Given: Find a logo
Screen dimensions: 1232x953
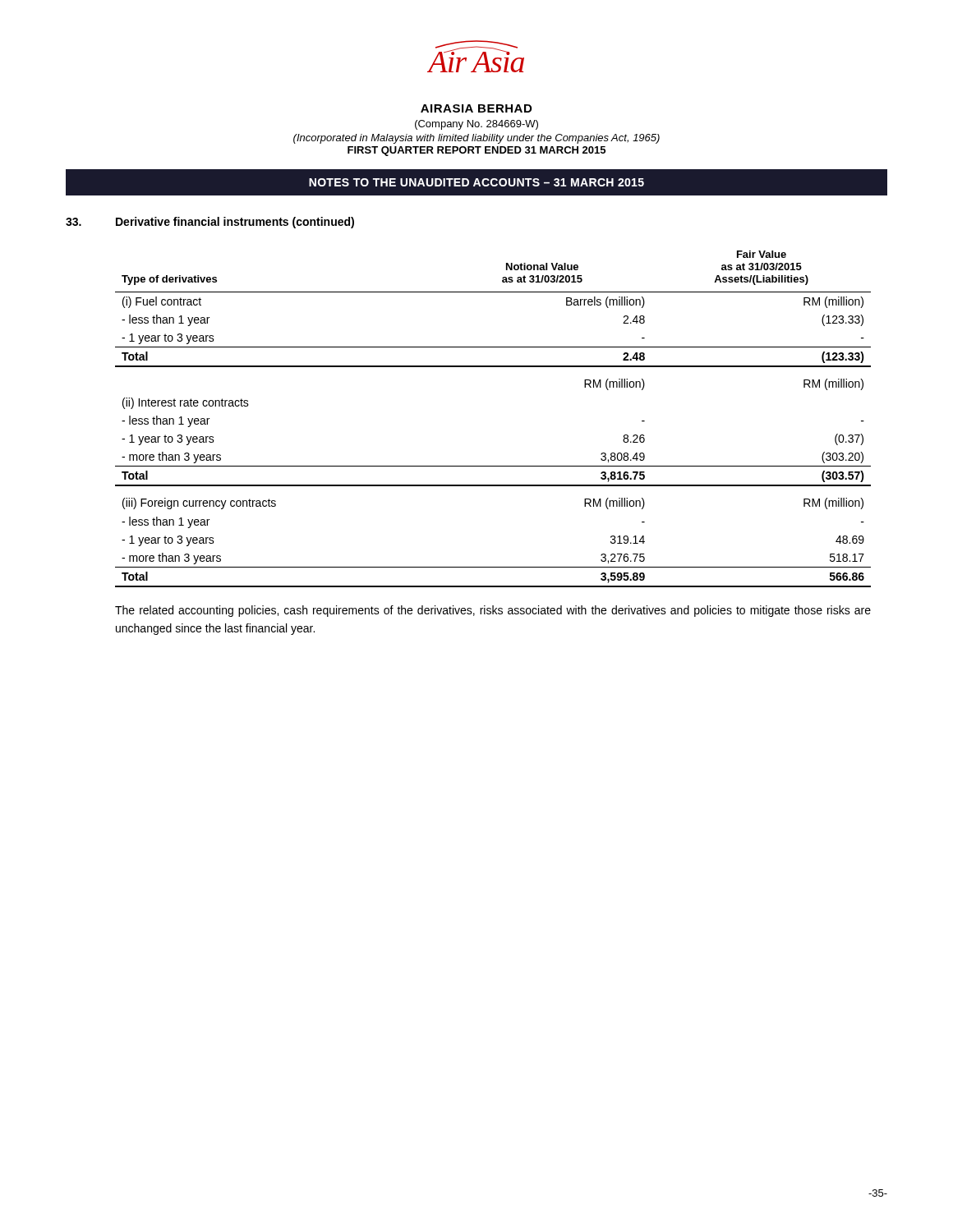Looking at the screenshot, I should tap(476, 60).
